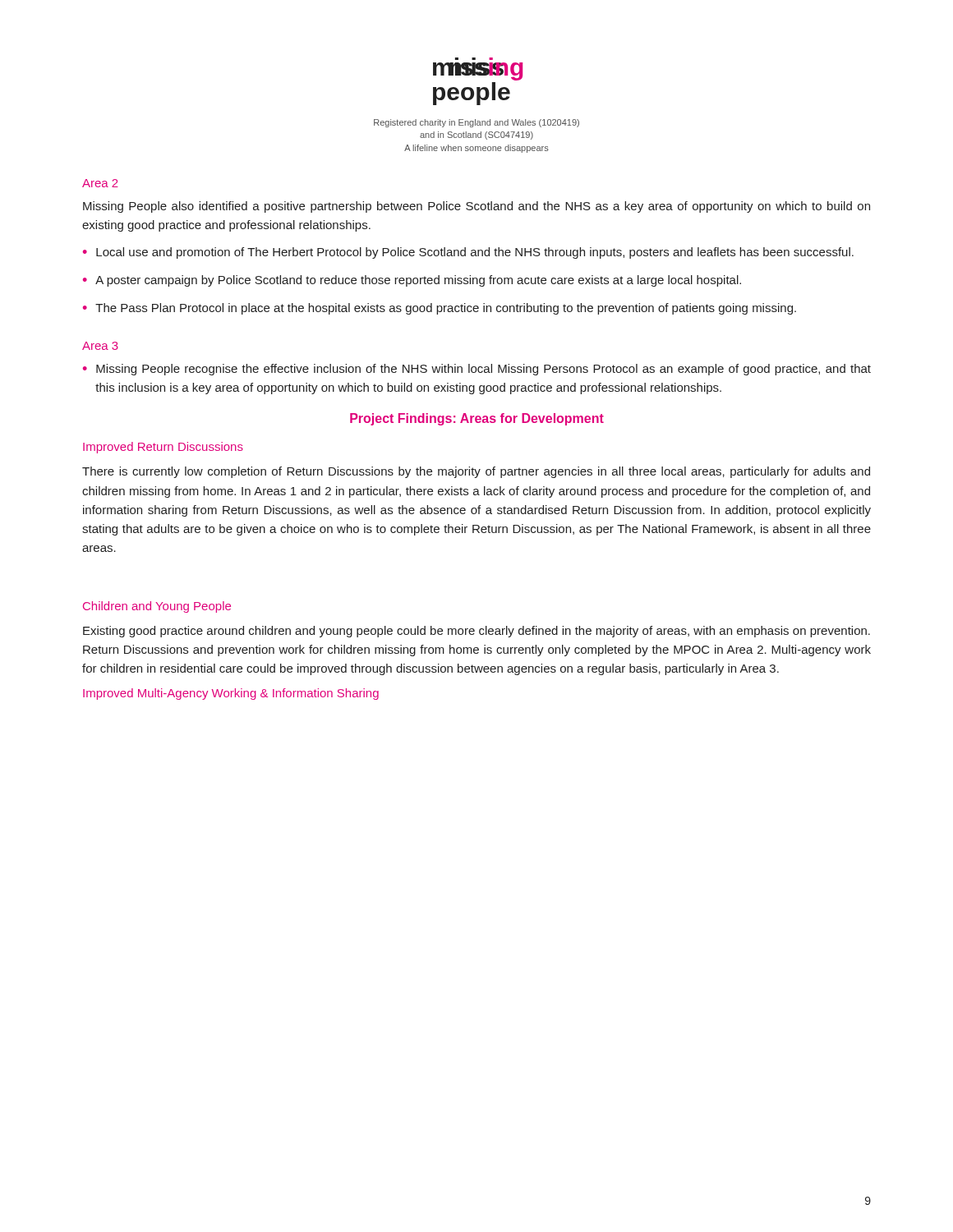Select the section header that reads "Improved Multi-Agency Working & Information Sharing"
Screen dimensions: 1232x953
coord(231,693)
